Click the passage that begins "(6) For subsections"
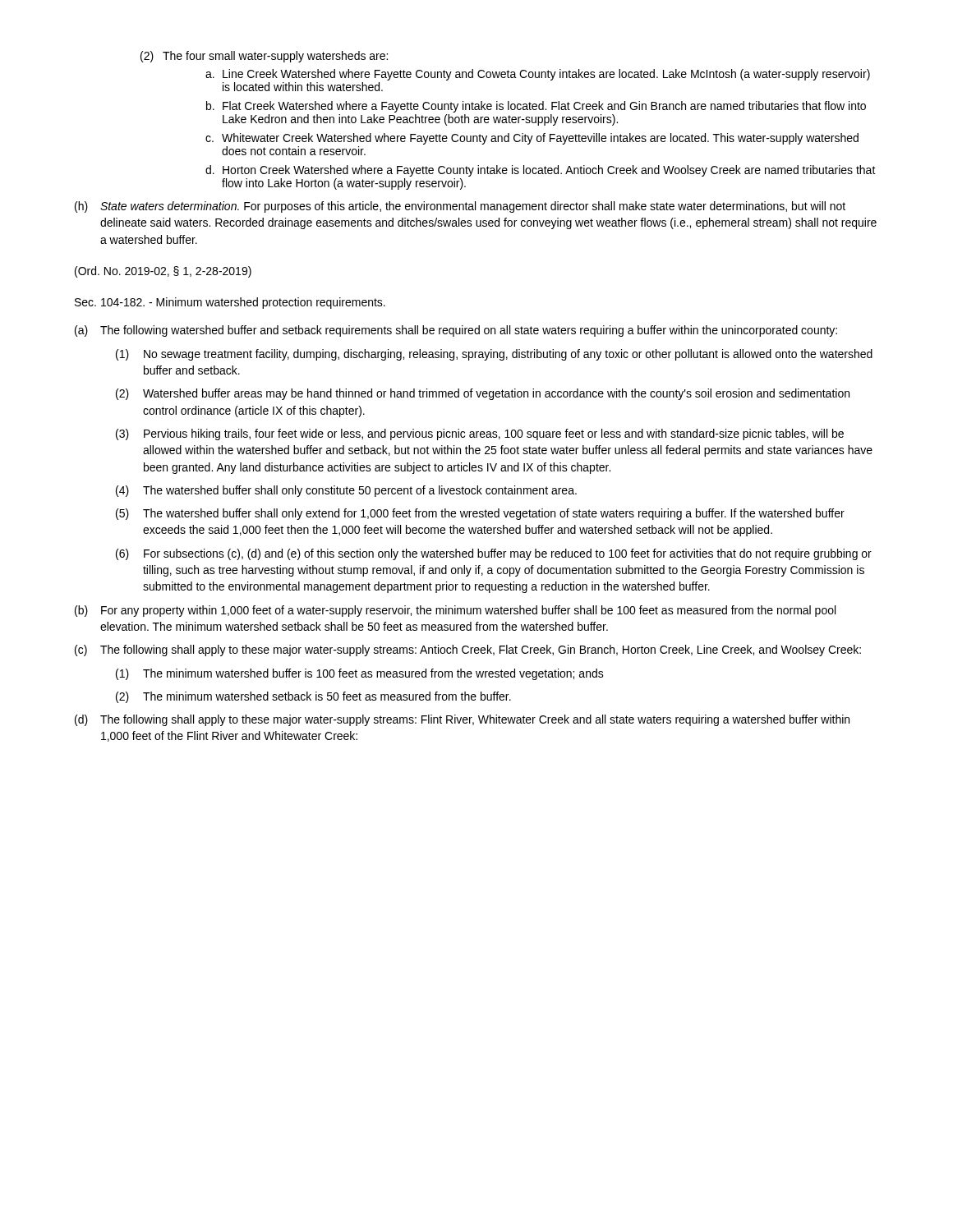 point(497,570)
